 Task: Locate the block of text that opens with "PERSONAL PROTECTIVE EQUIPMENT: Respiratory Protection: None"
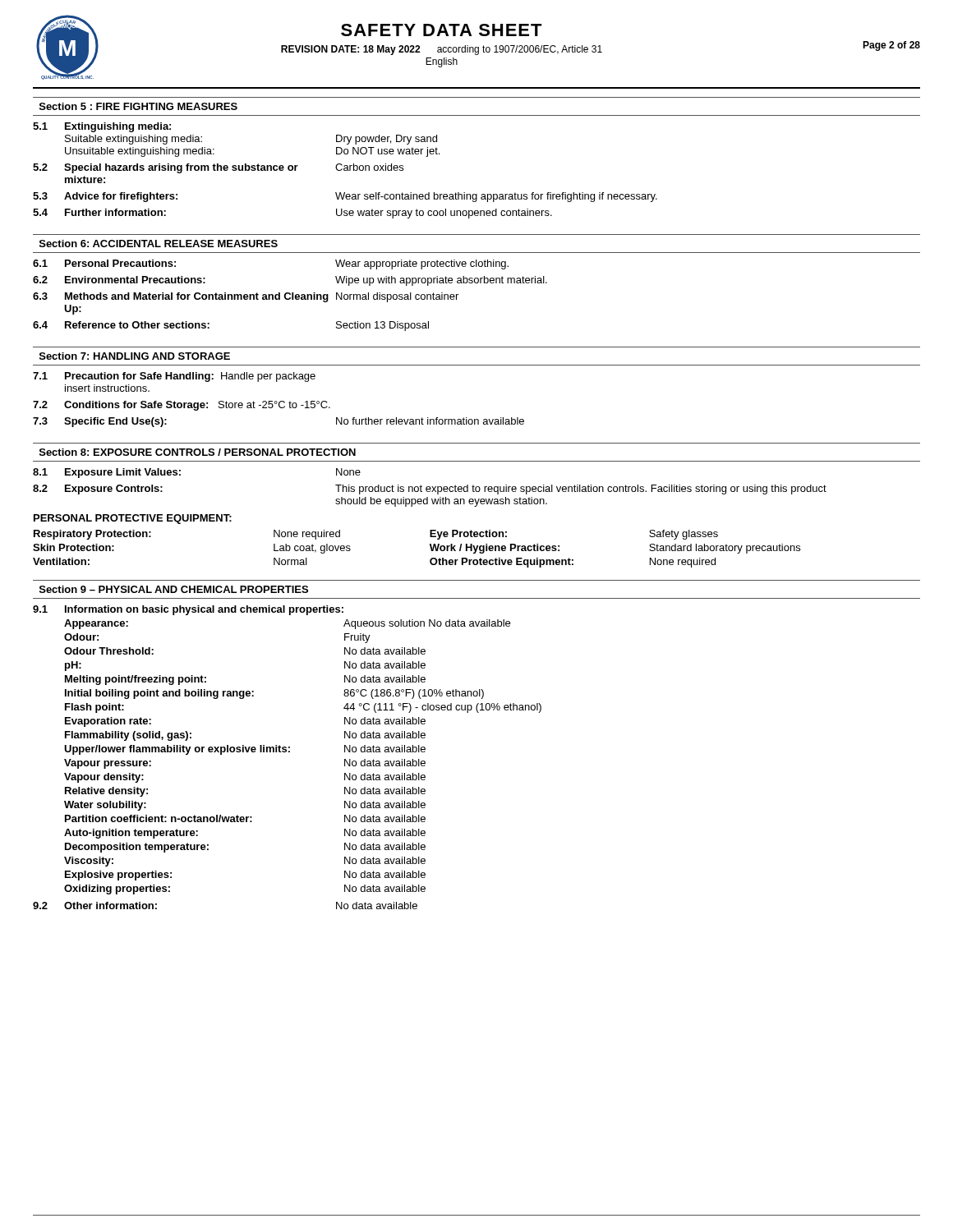click(x=476, y=540)
